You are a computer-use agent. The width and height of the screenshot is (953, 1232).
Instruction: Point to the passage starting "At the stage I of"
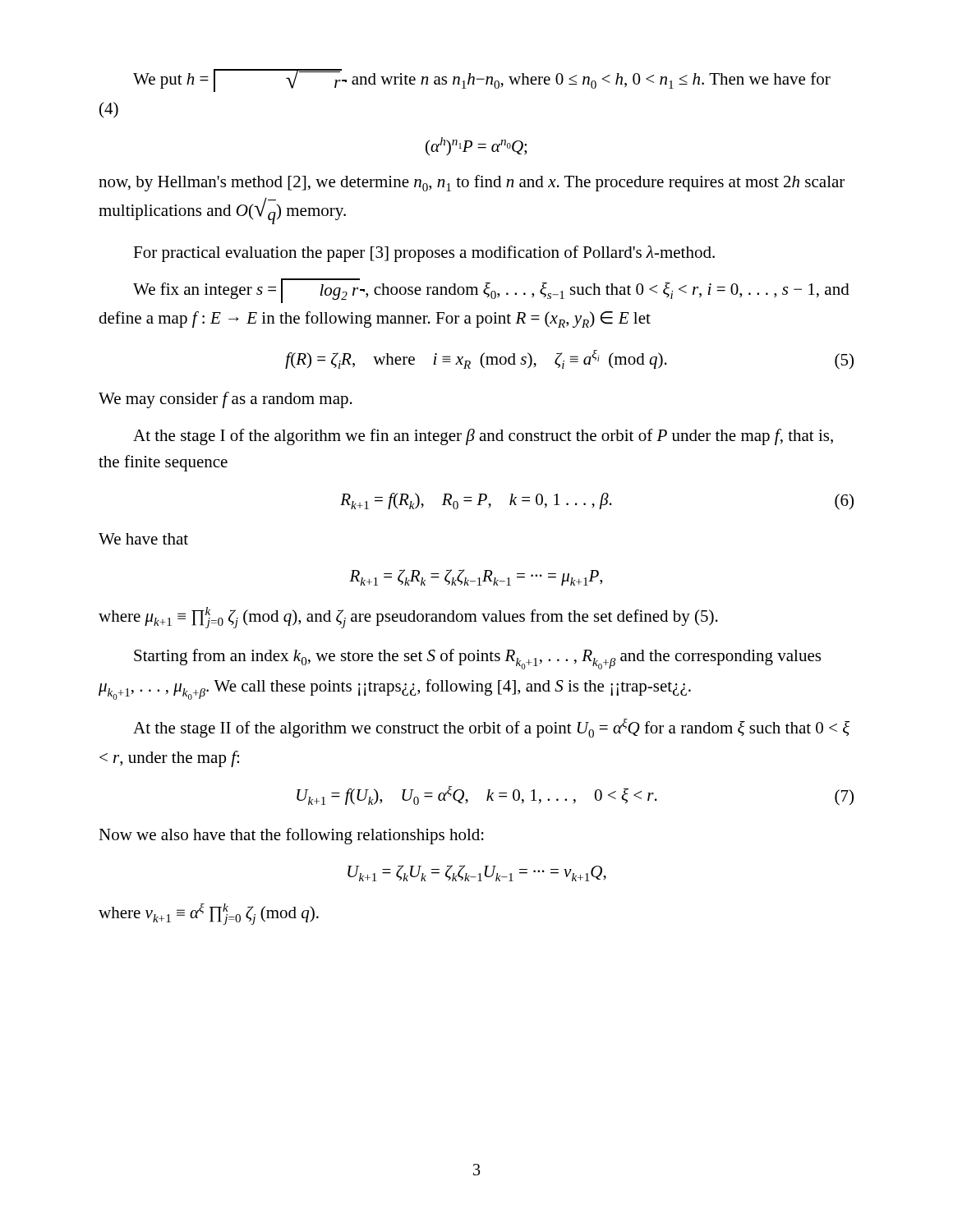coord(476,449)
